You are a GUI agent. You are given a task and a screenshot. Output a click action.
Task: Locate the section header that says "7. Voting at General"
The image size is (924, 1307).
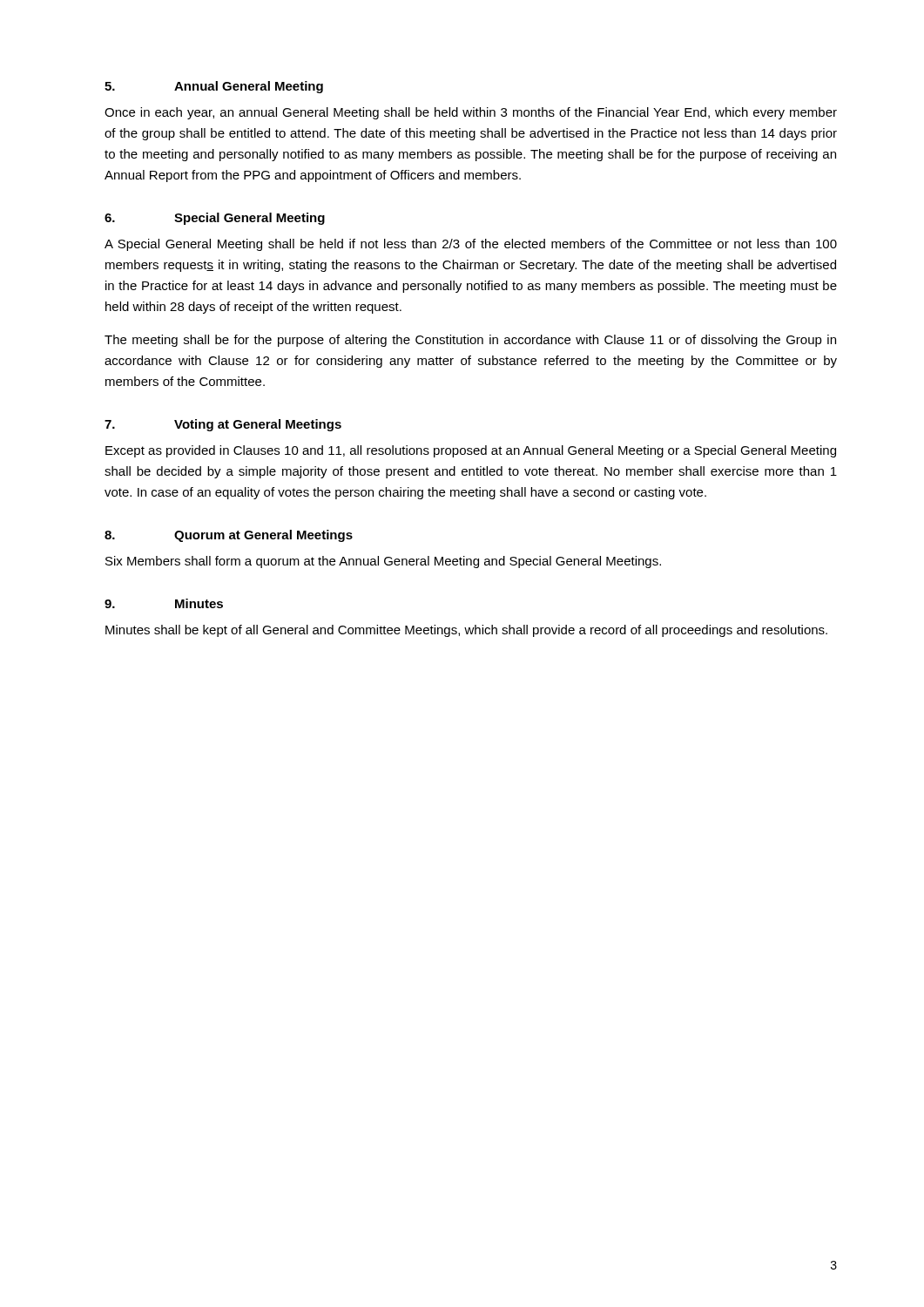pos(223,424)
